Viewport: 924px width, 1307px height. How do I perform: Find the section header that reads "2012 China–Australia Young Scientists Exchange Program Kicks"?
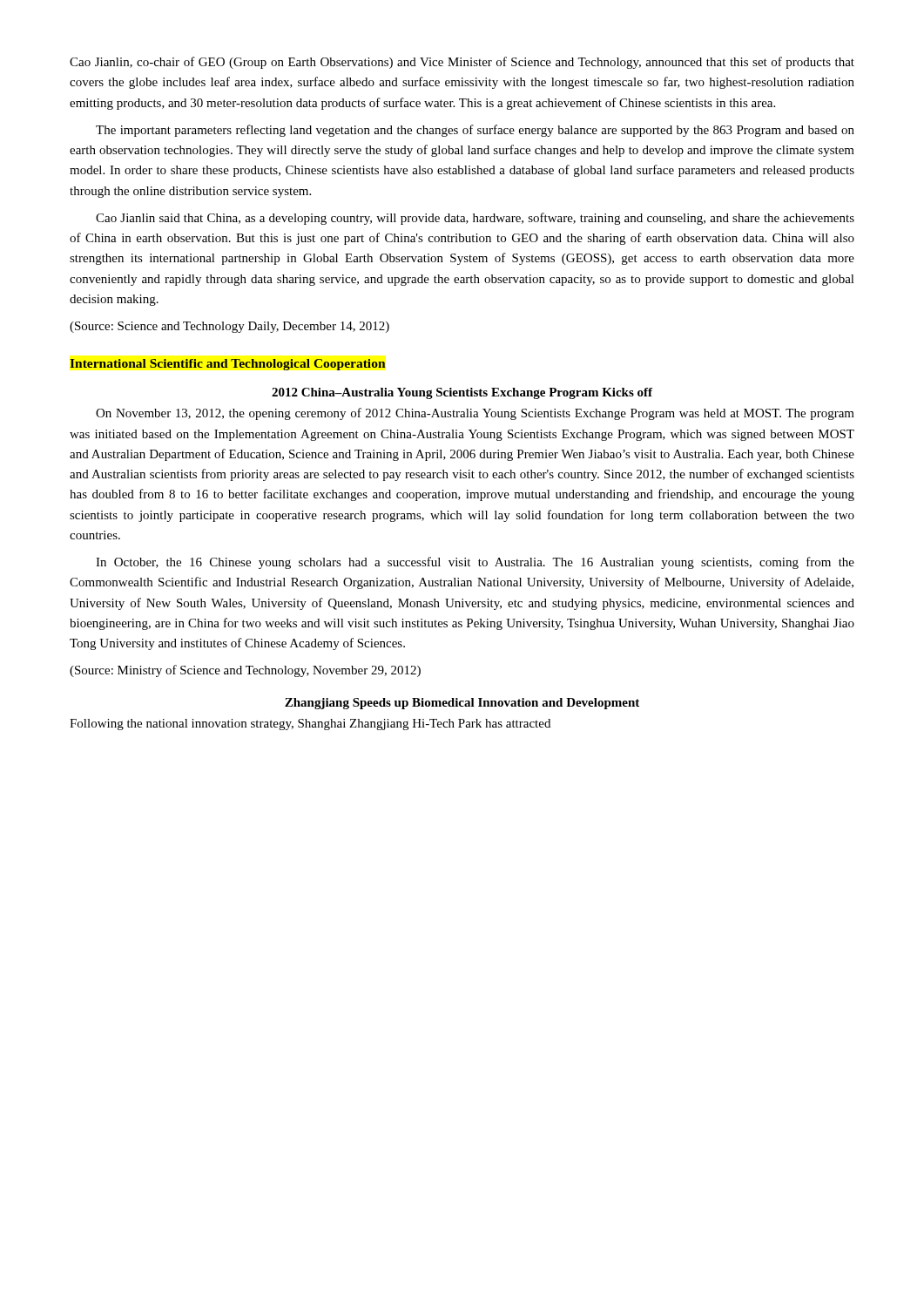[462, 392]
